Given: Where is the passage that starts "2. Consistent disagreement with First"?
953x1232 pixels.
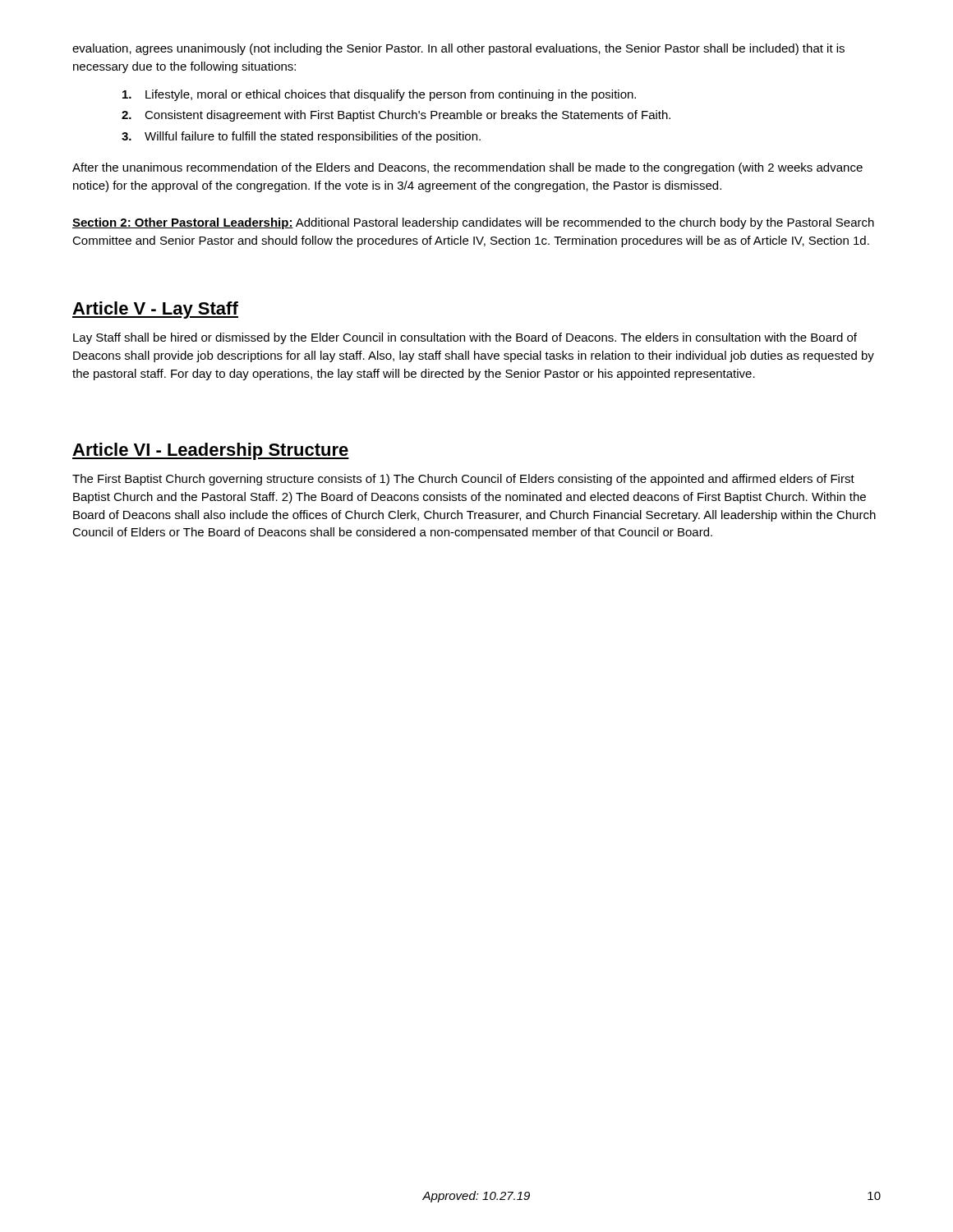Looking at the screenshot, I should [501, 115].
